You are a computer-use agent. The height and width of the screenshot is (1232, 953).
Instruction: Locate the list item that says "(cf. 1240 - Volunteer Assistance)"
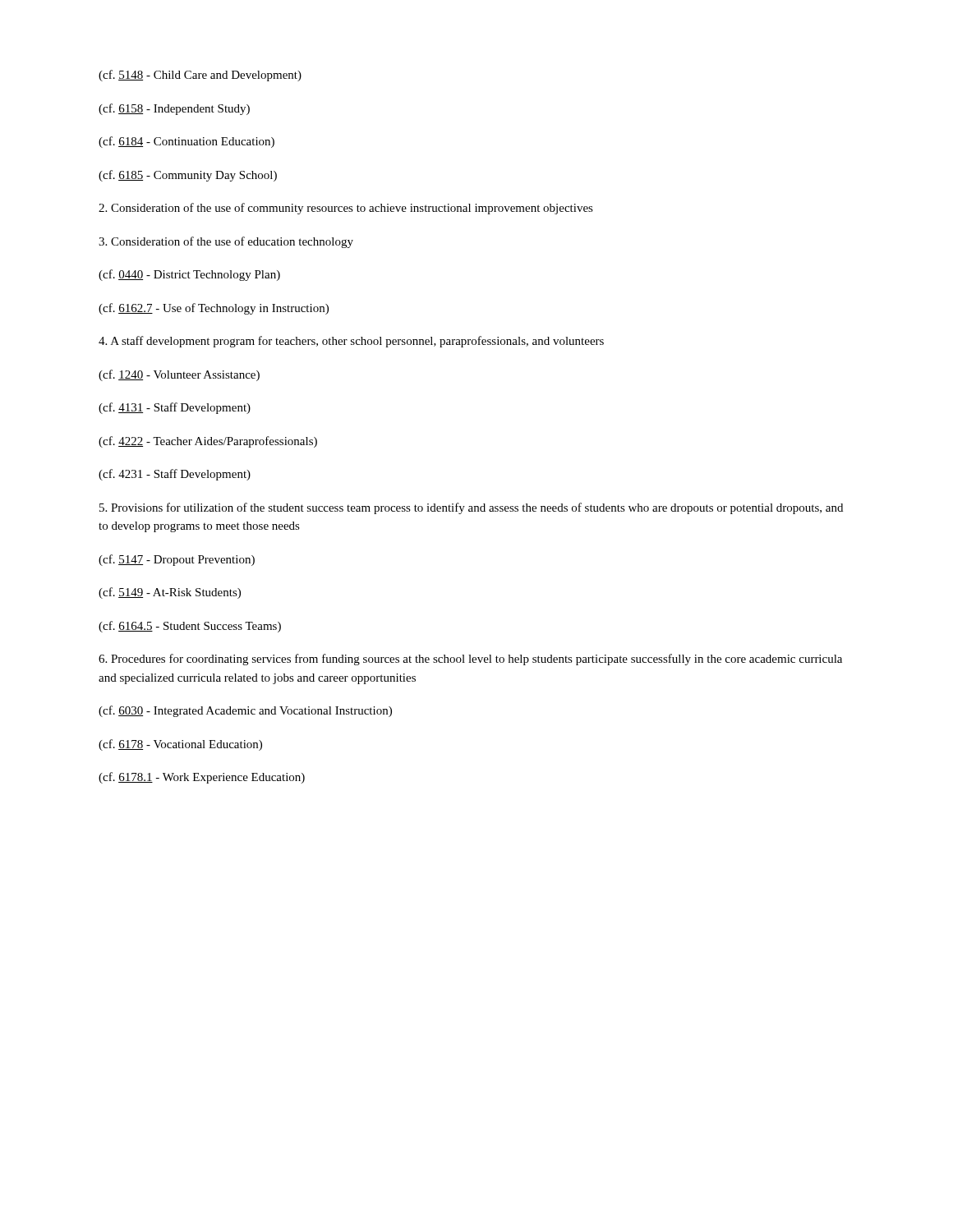(179, 374)
